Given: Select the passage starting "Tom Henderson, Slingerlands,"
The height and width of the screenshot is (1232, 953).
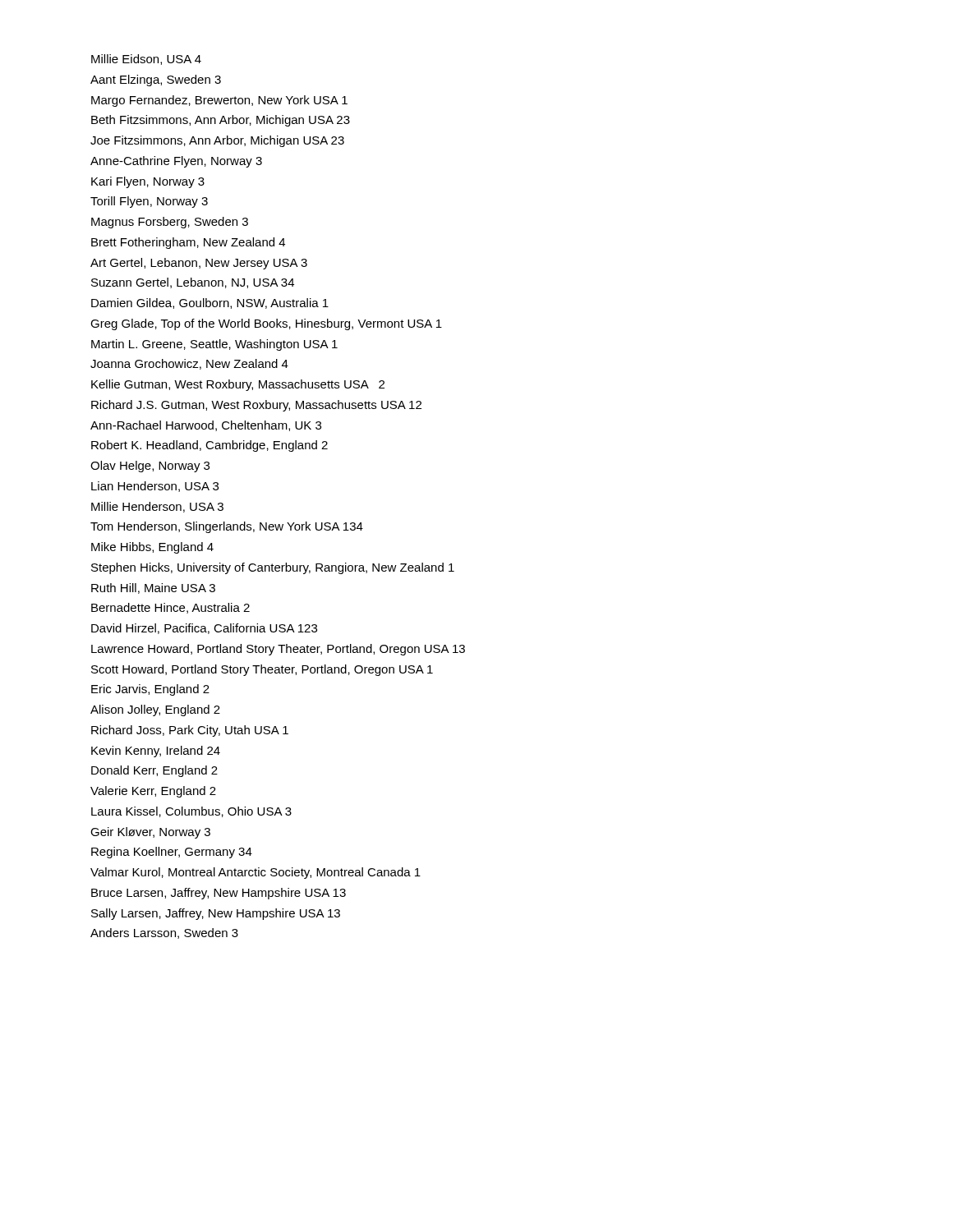Looking at the screenshot, I should (227, 526).
